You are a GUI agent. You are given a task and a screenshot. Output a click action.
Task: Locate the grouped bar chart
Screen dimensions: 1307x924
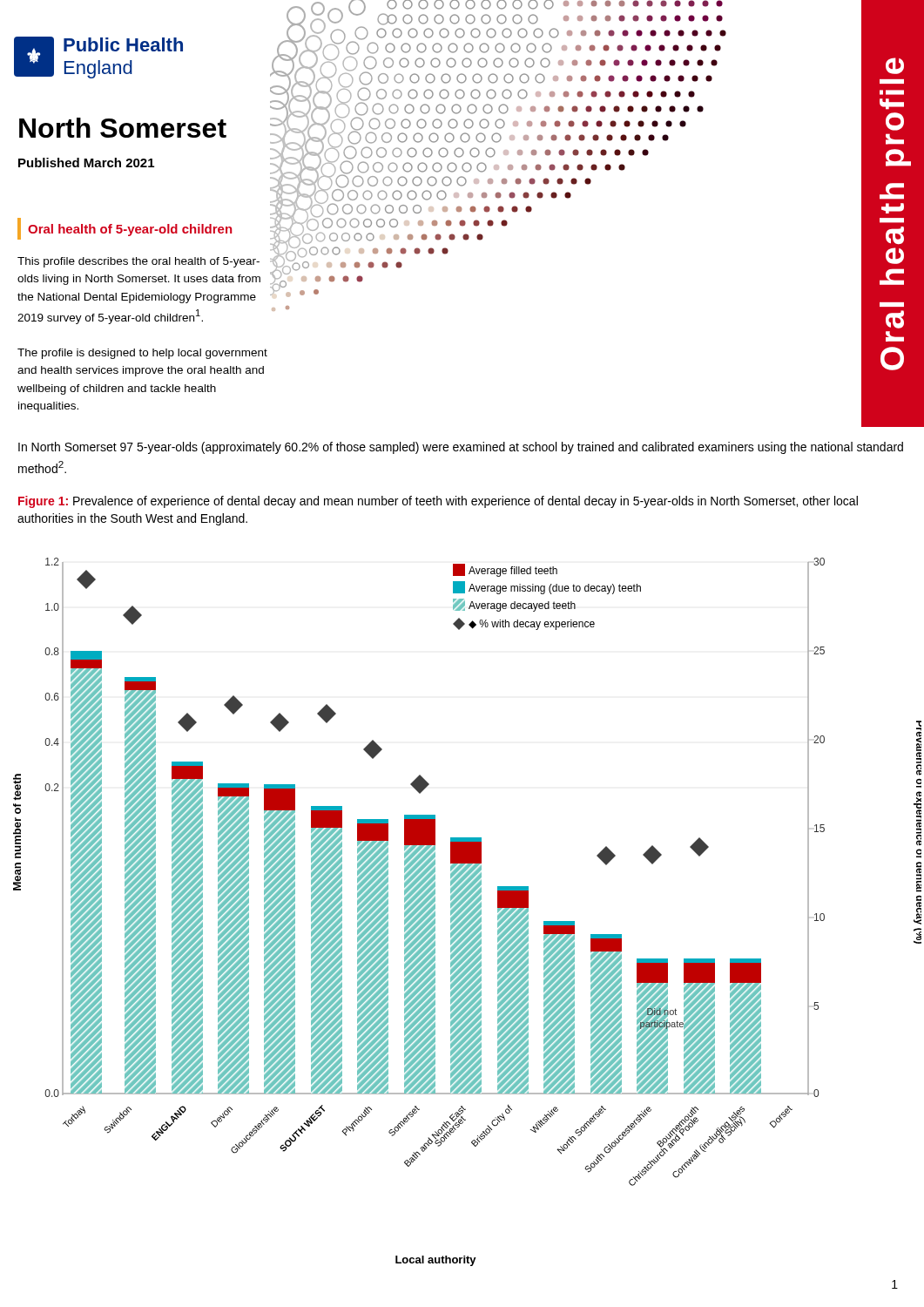[465, 911]
